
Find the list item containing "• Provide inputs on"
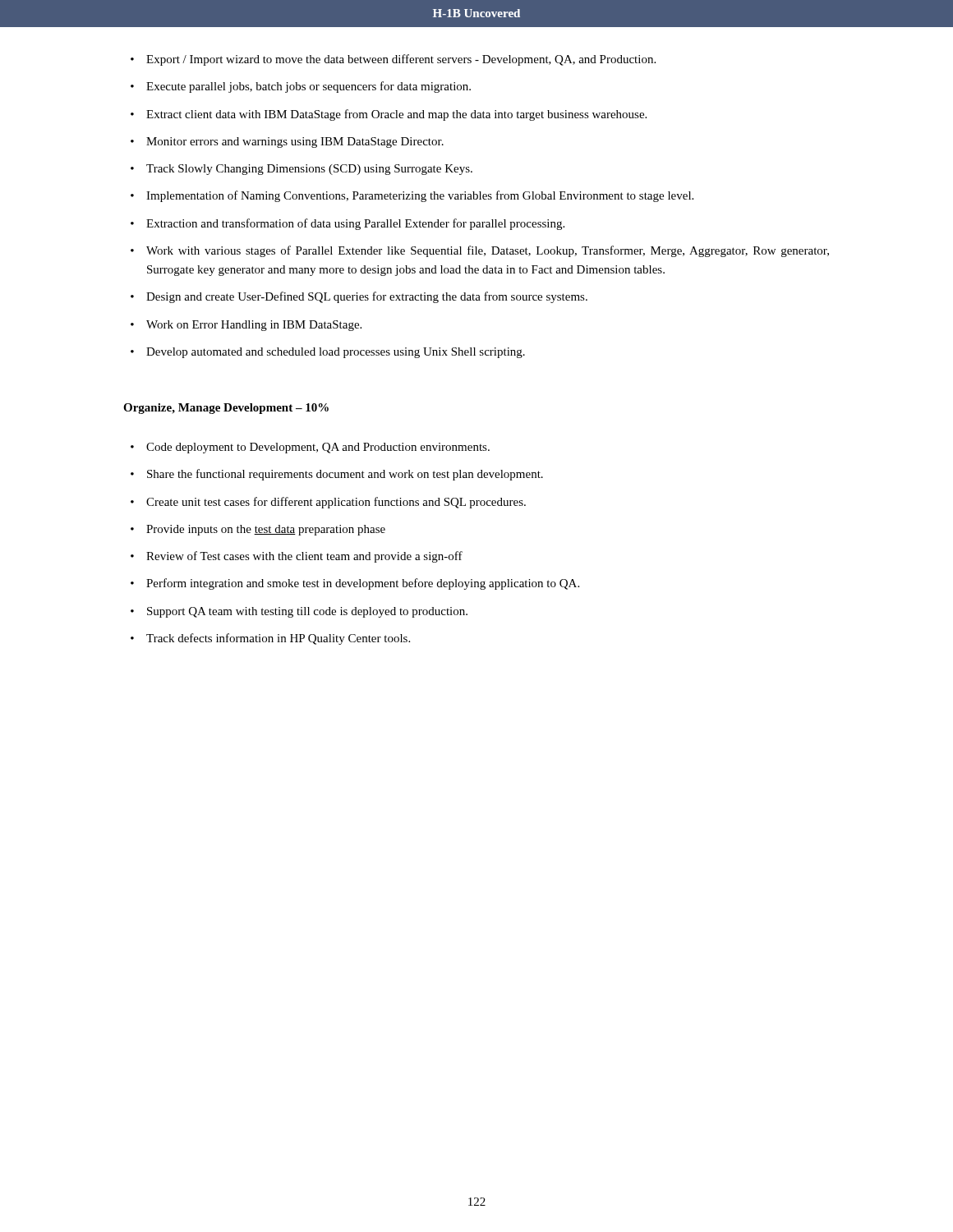tap(258, 530)
